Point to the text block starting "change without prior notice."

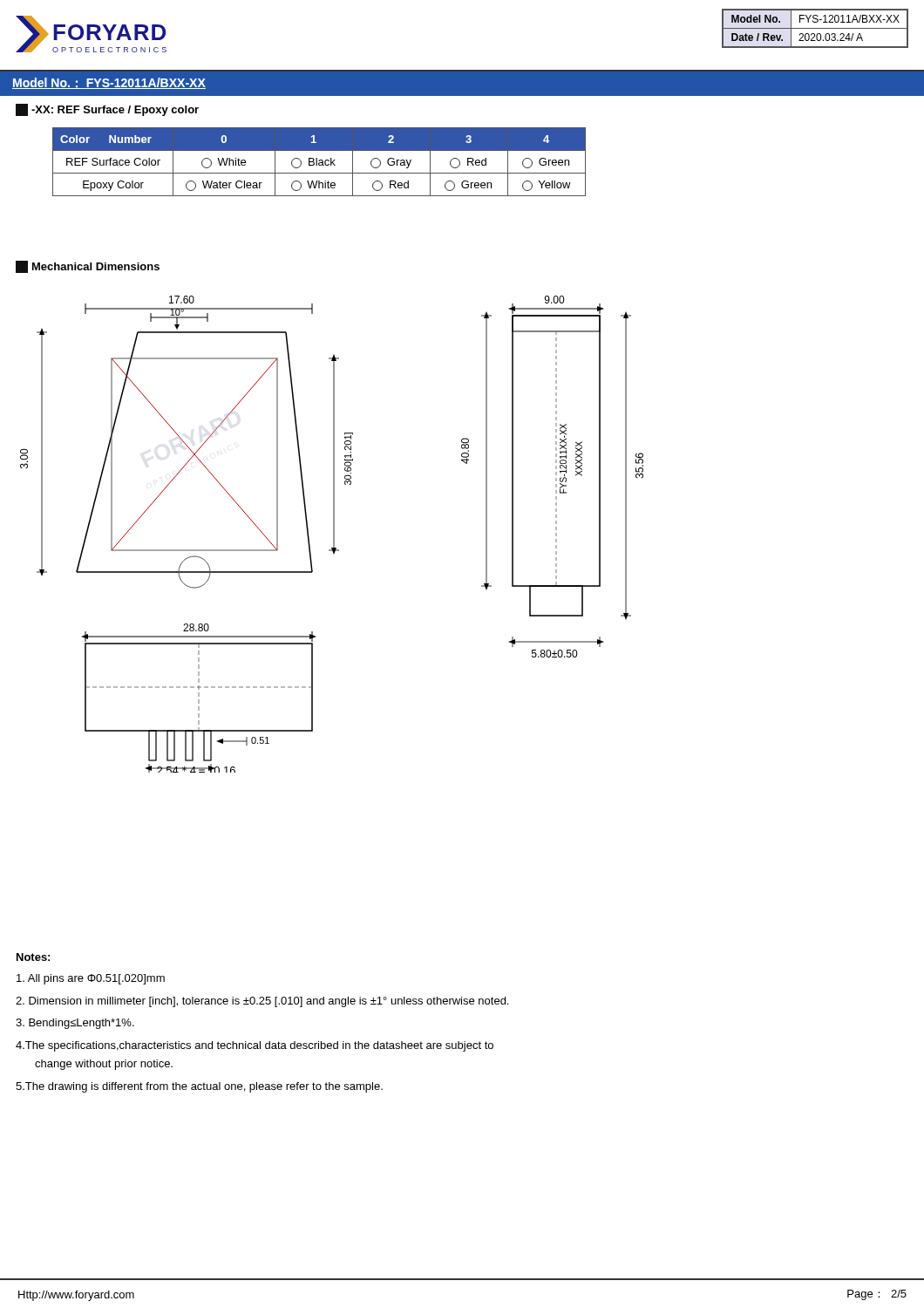pos(104,1063)
